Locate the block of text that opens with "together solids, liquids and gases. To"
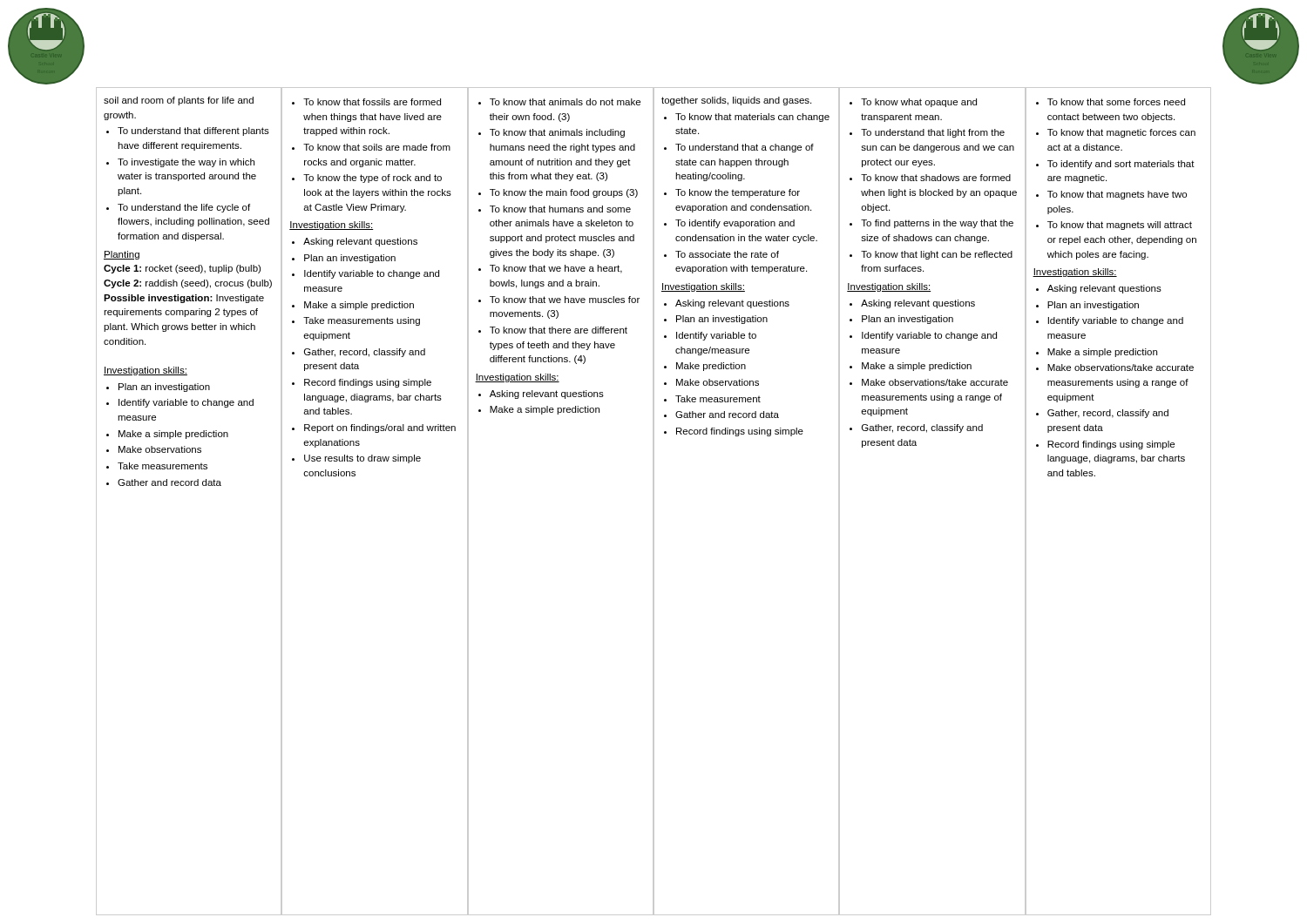 point(746,267)
